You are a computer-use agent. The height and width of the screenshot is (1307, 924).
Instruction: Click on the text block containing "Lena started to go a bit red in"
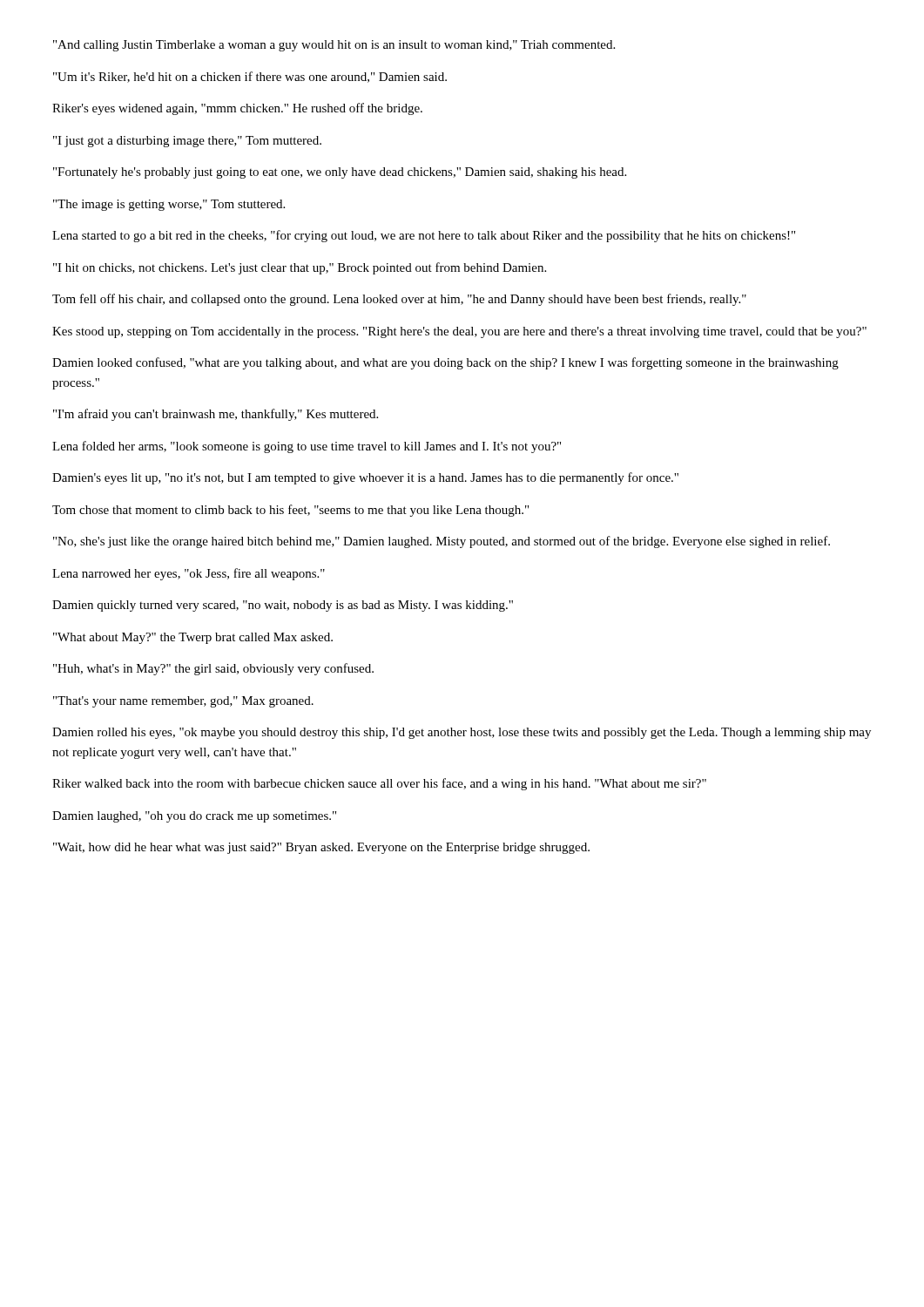pos(424,235)
